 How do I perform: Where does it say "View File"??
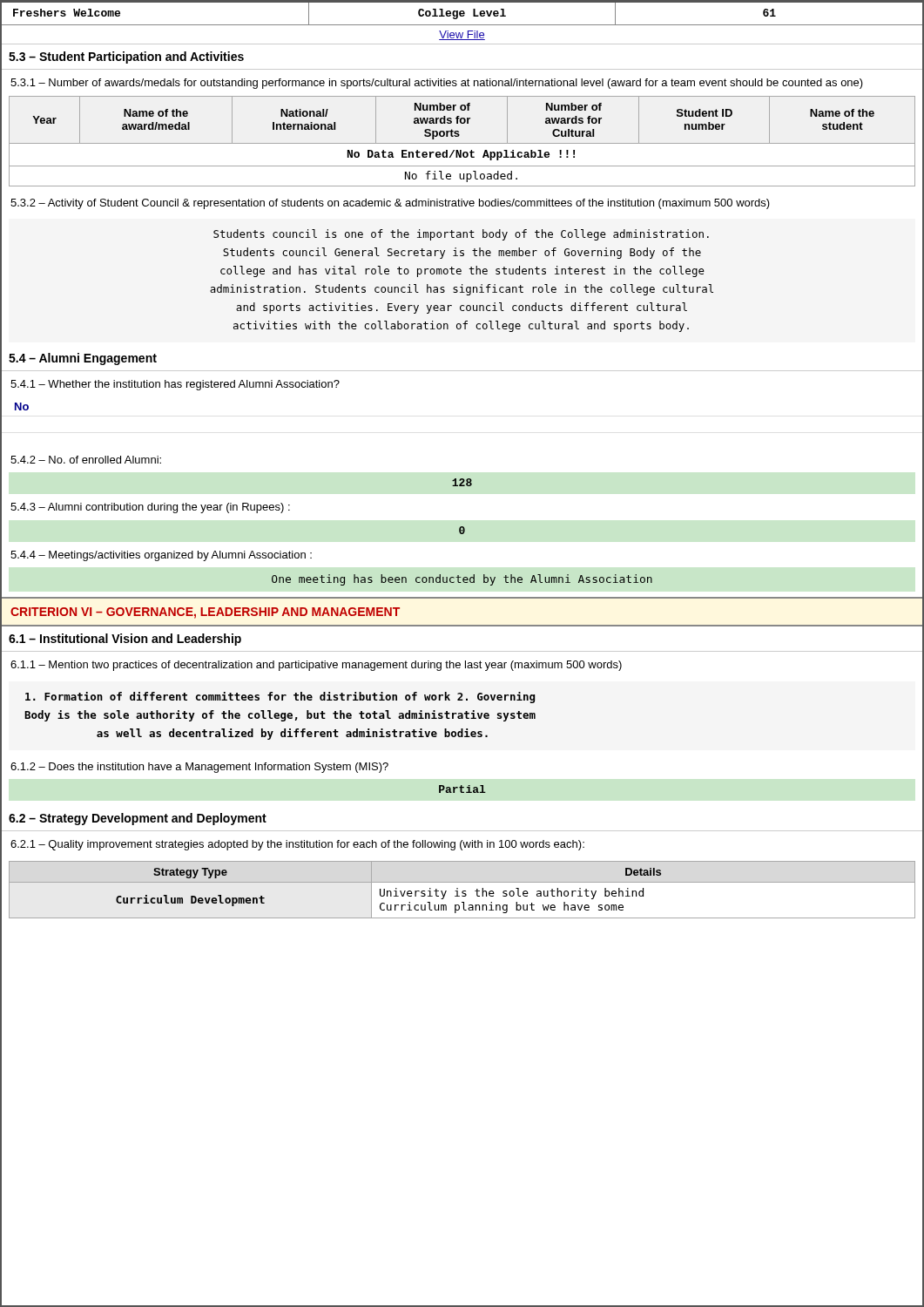tap(462, 34)
